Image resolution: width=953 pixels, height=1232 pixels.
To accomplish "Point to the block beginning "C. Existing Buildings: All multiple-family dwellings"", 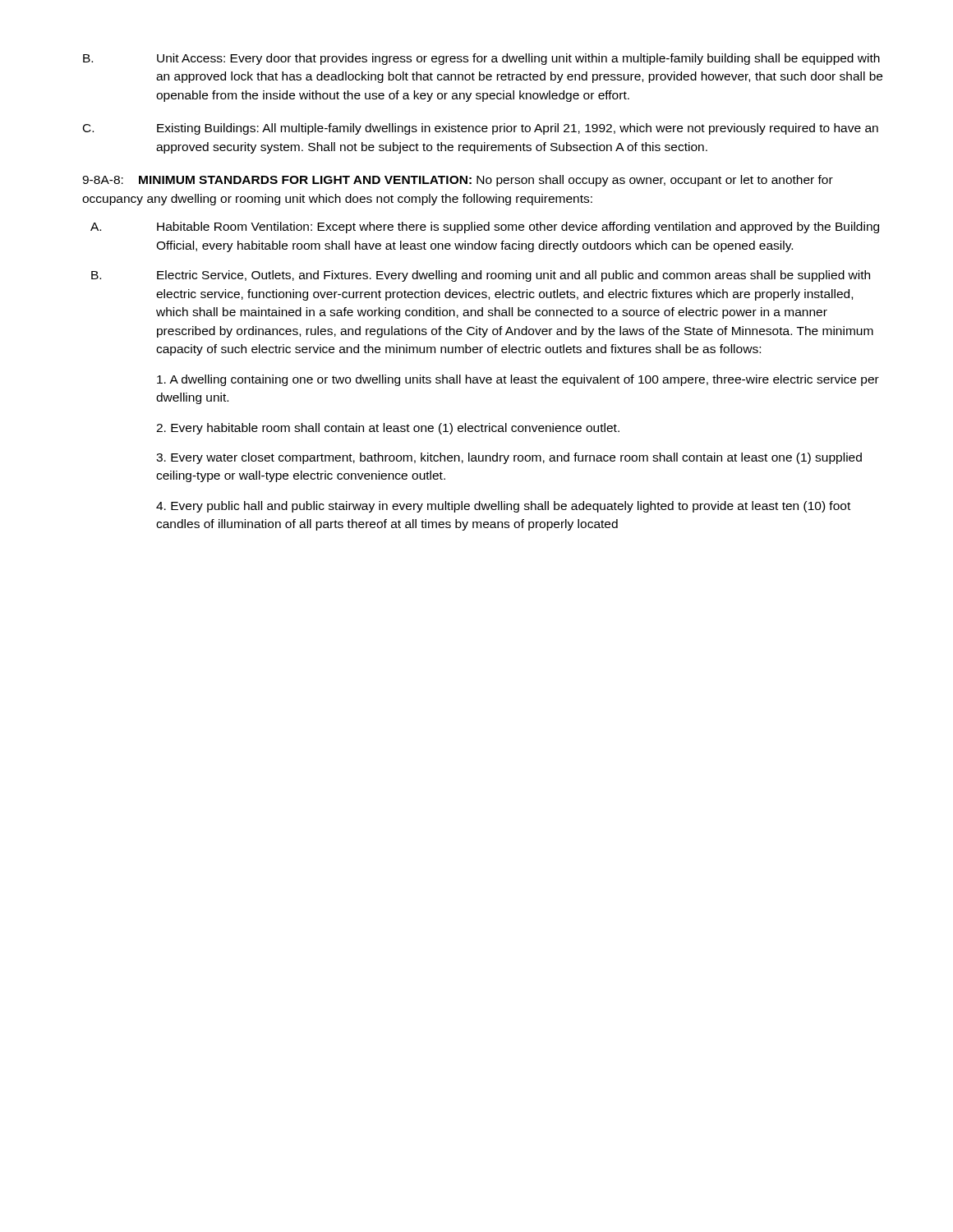I will (x=485, y=138).
